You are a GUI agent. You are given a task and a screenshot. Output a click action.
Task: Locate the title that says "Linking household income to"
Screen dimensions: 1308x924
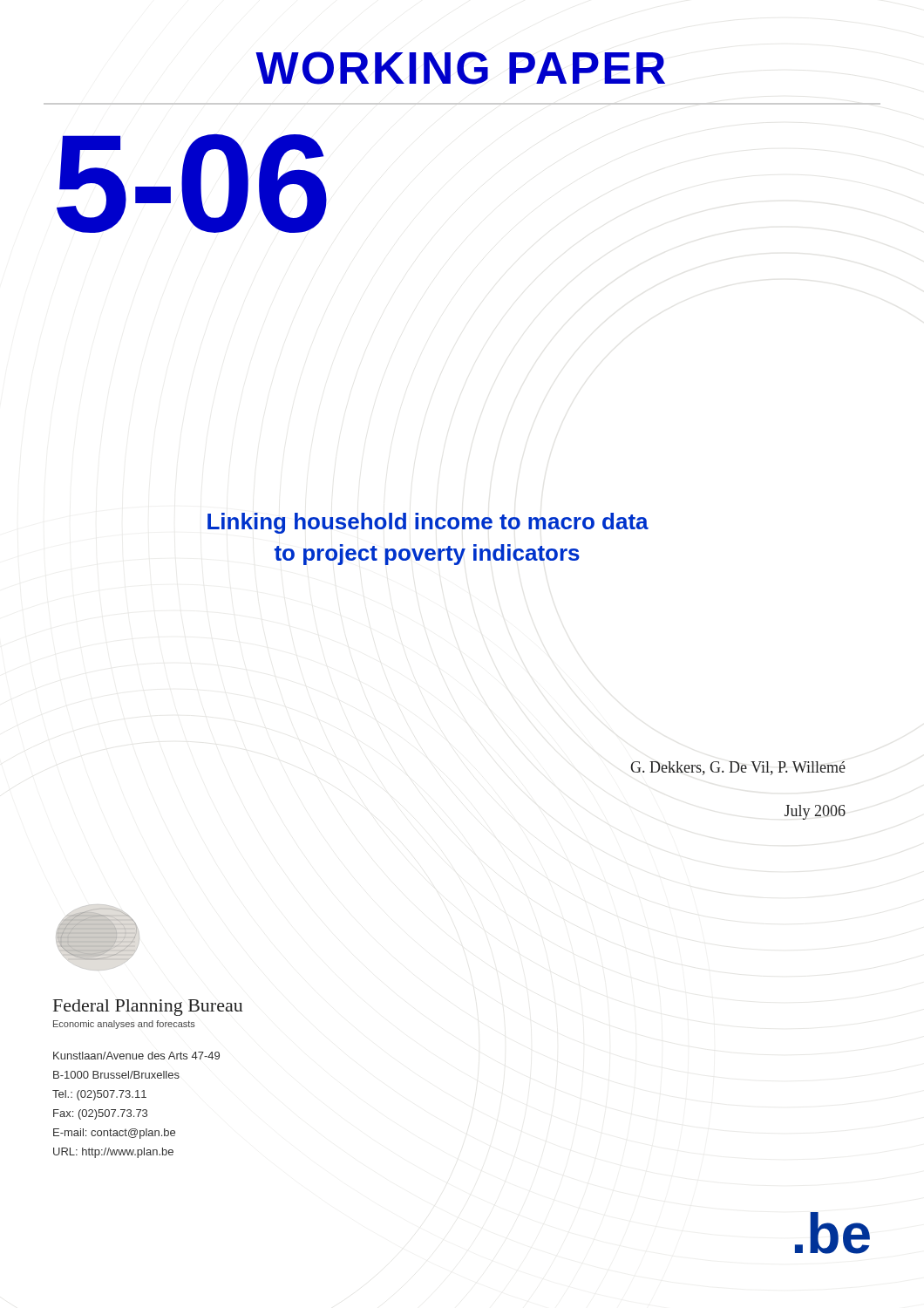click(x=427, y=537)
